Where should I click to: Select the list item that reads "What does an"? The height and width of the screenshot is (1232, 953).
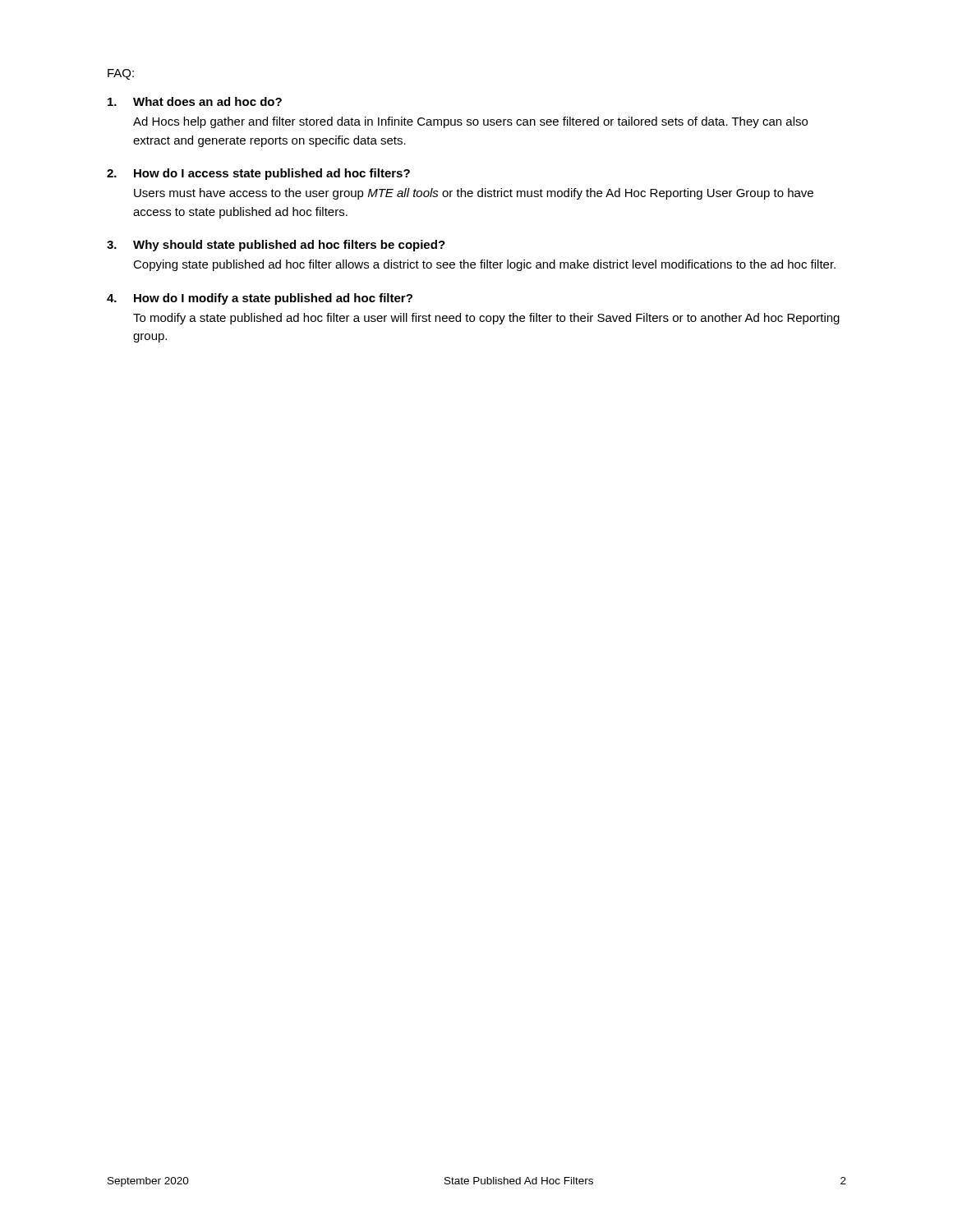[x=488, y=122]
